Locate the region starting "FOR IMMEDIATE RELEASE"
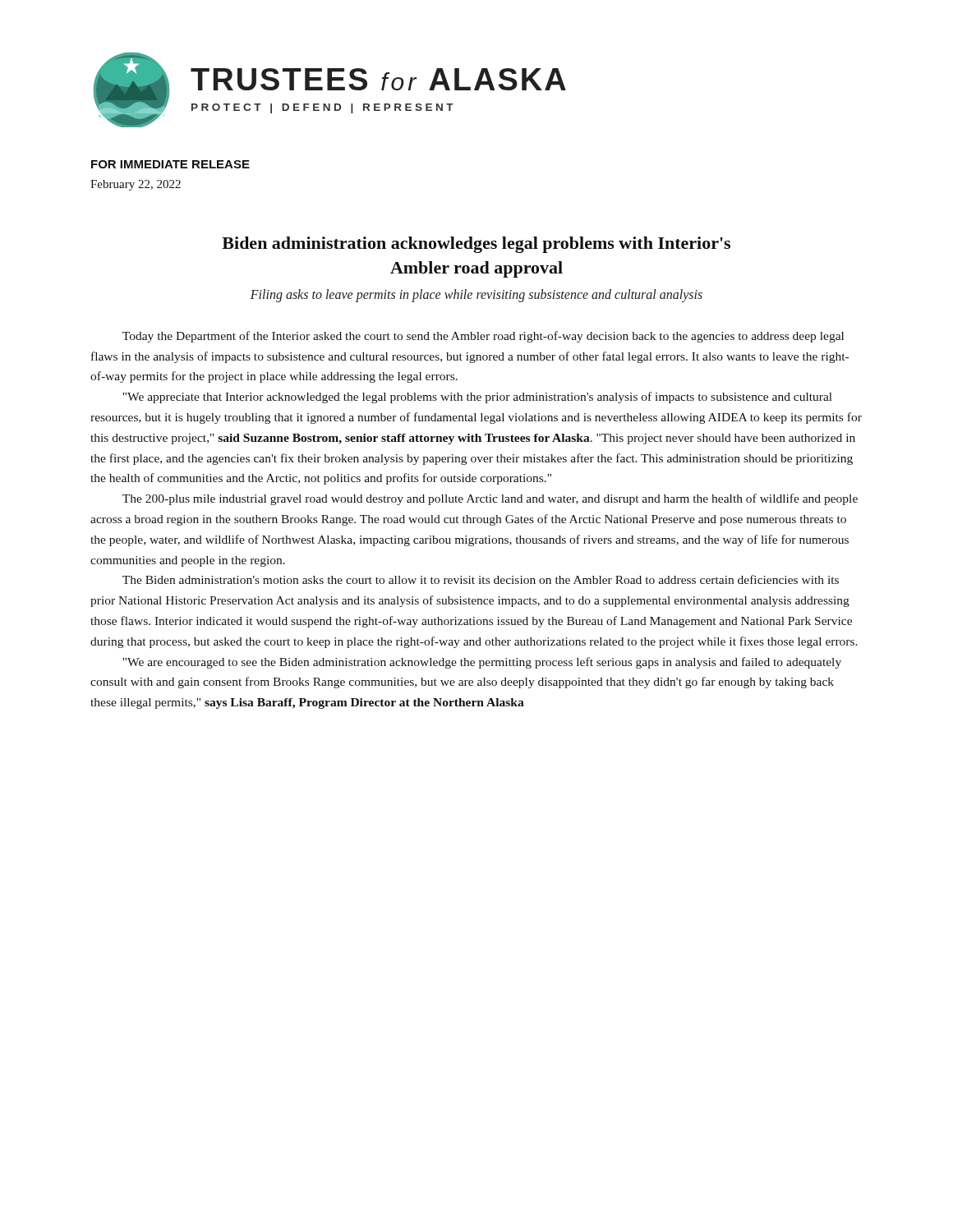 coord(170,164)
